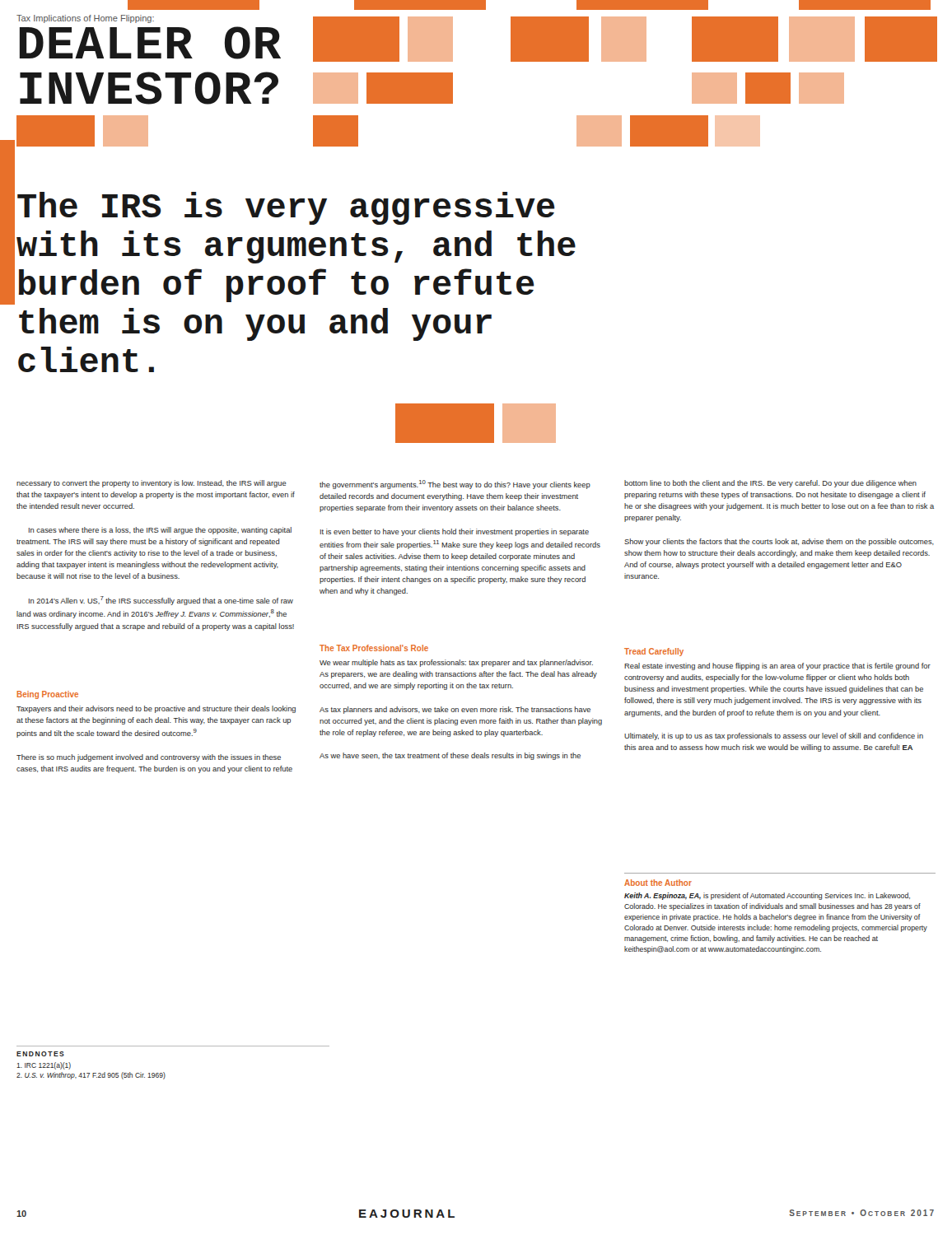The width and height of the screenshot is (952, 1235).
Task: Navigate to the block starting "DEALER ORINVESTOR?"
Action: [152, 68]
